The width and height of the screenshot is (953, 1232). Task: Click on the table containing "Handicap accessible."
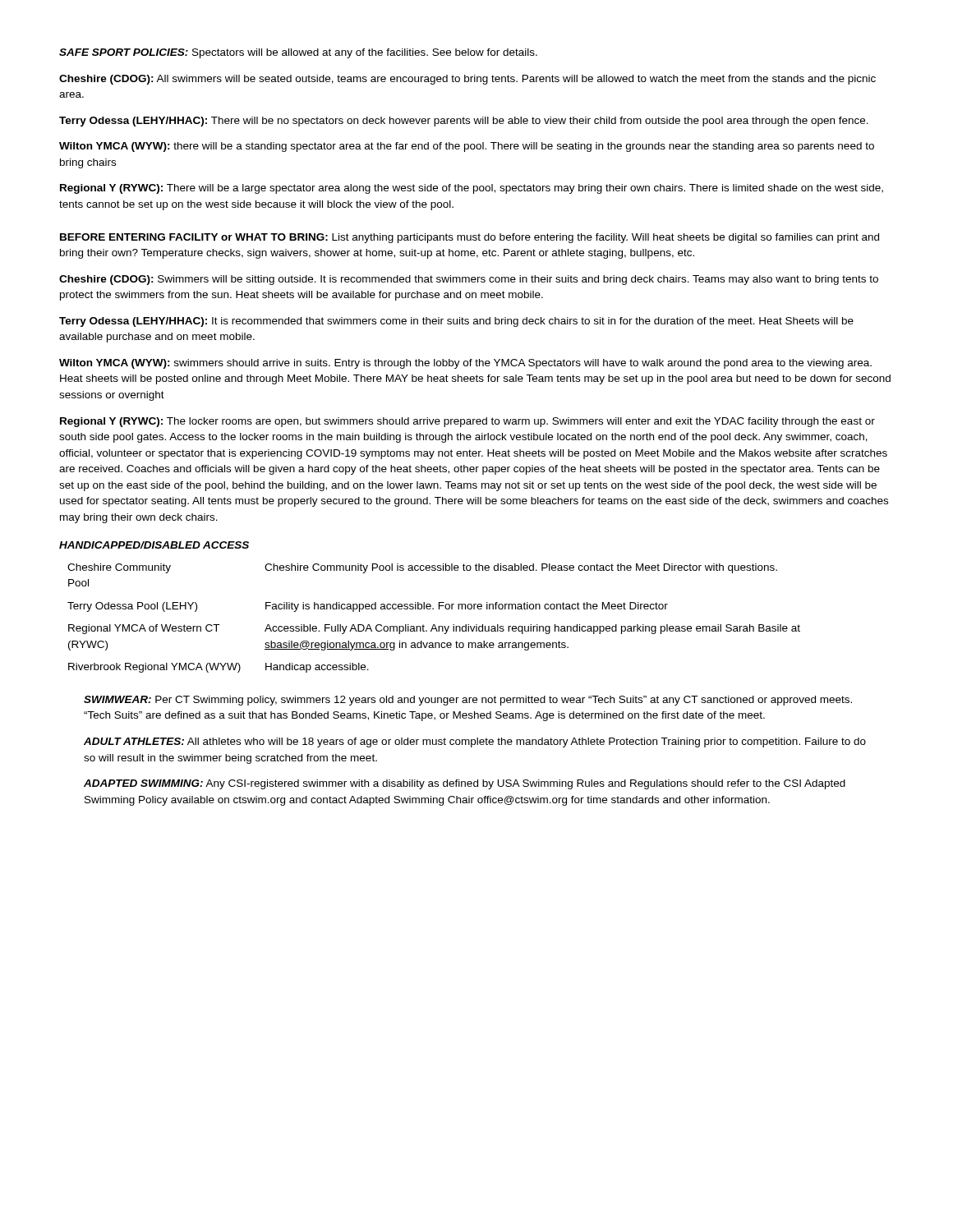point(476,618)
